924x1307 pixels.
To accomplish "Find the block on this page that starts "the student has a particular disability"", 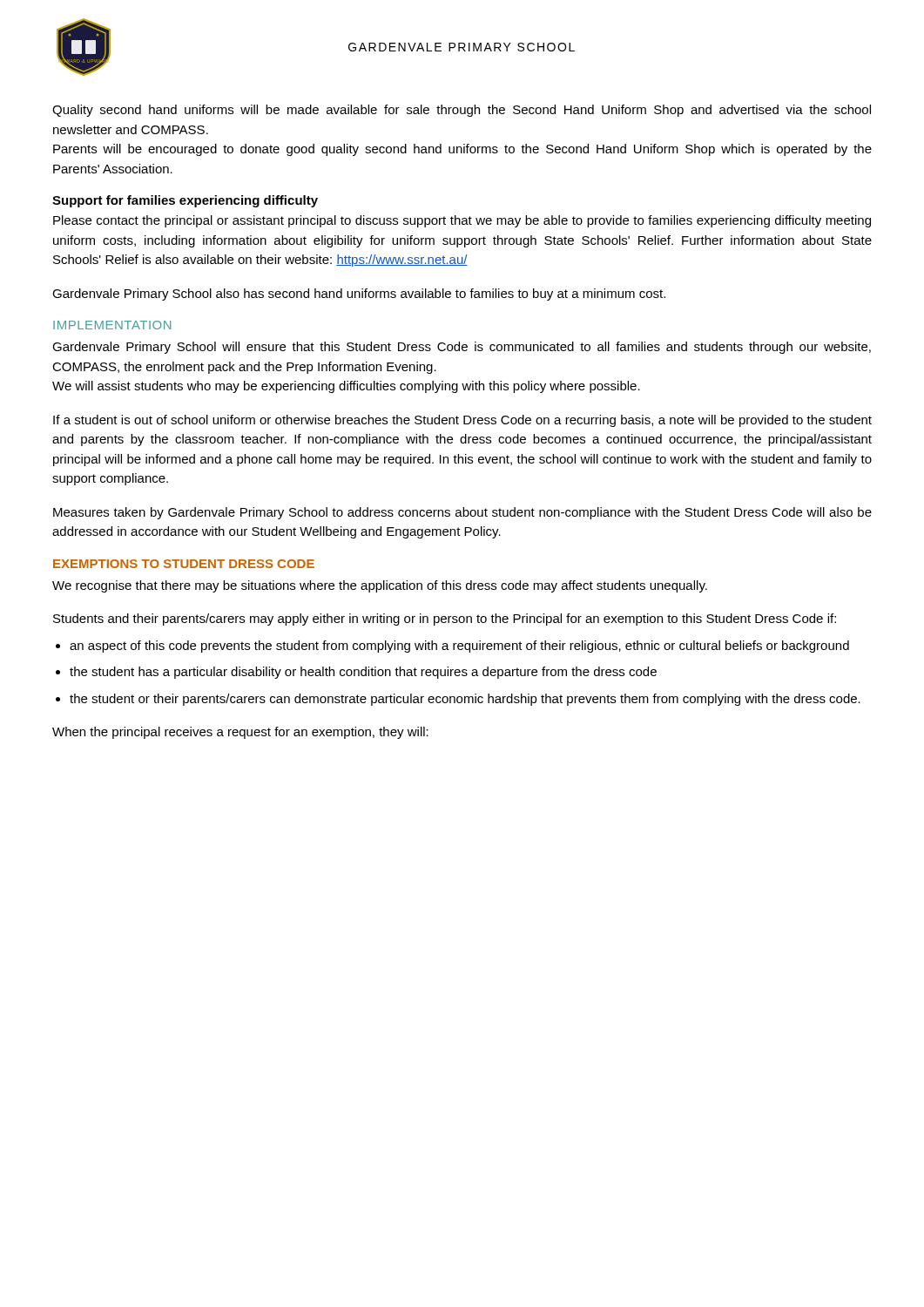I will click(x=363, y=671).
